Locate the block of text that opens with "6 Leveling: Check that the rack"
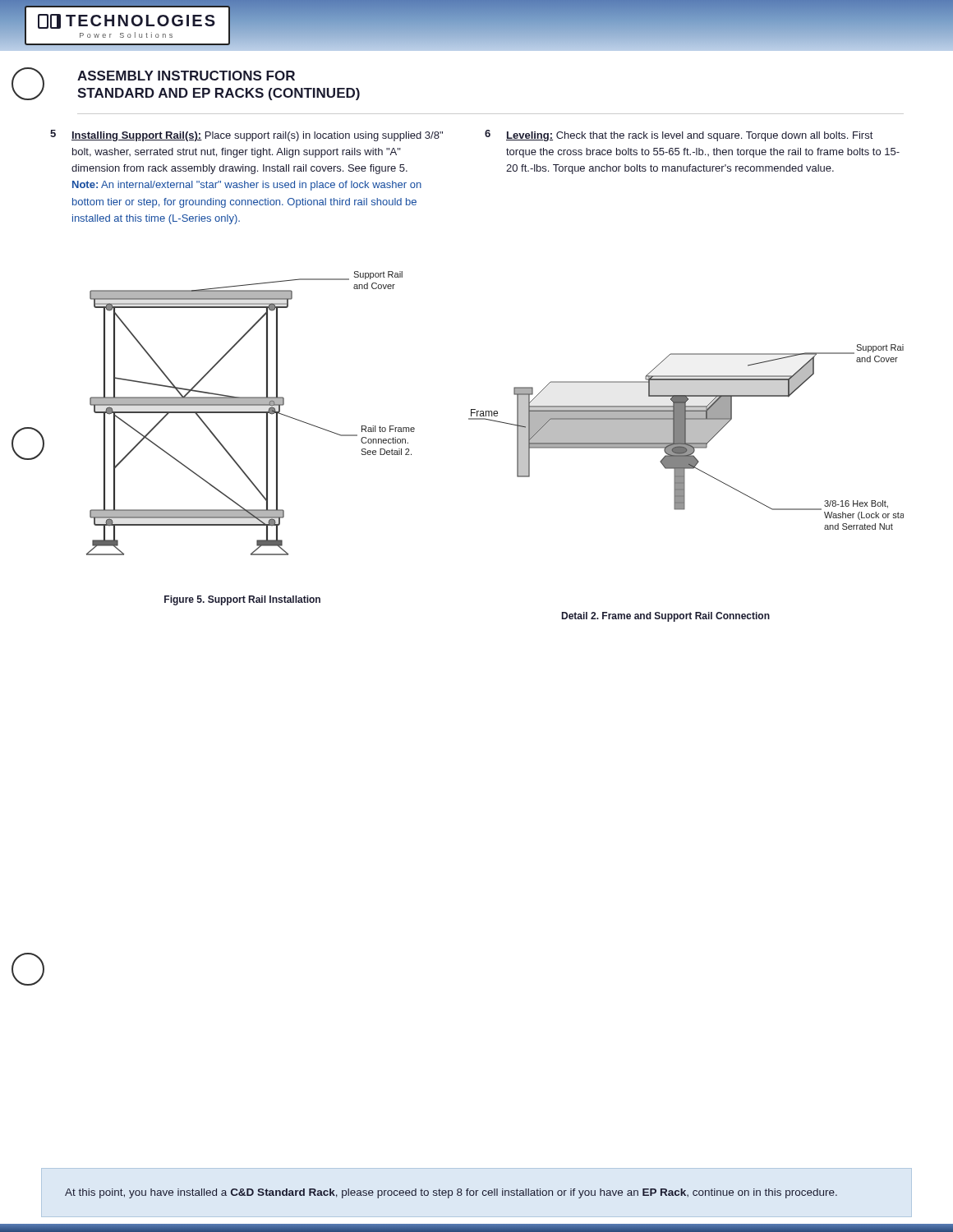This screenshot has height=1232, width=953. (x=694, y=152)
